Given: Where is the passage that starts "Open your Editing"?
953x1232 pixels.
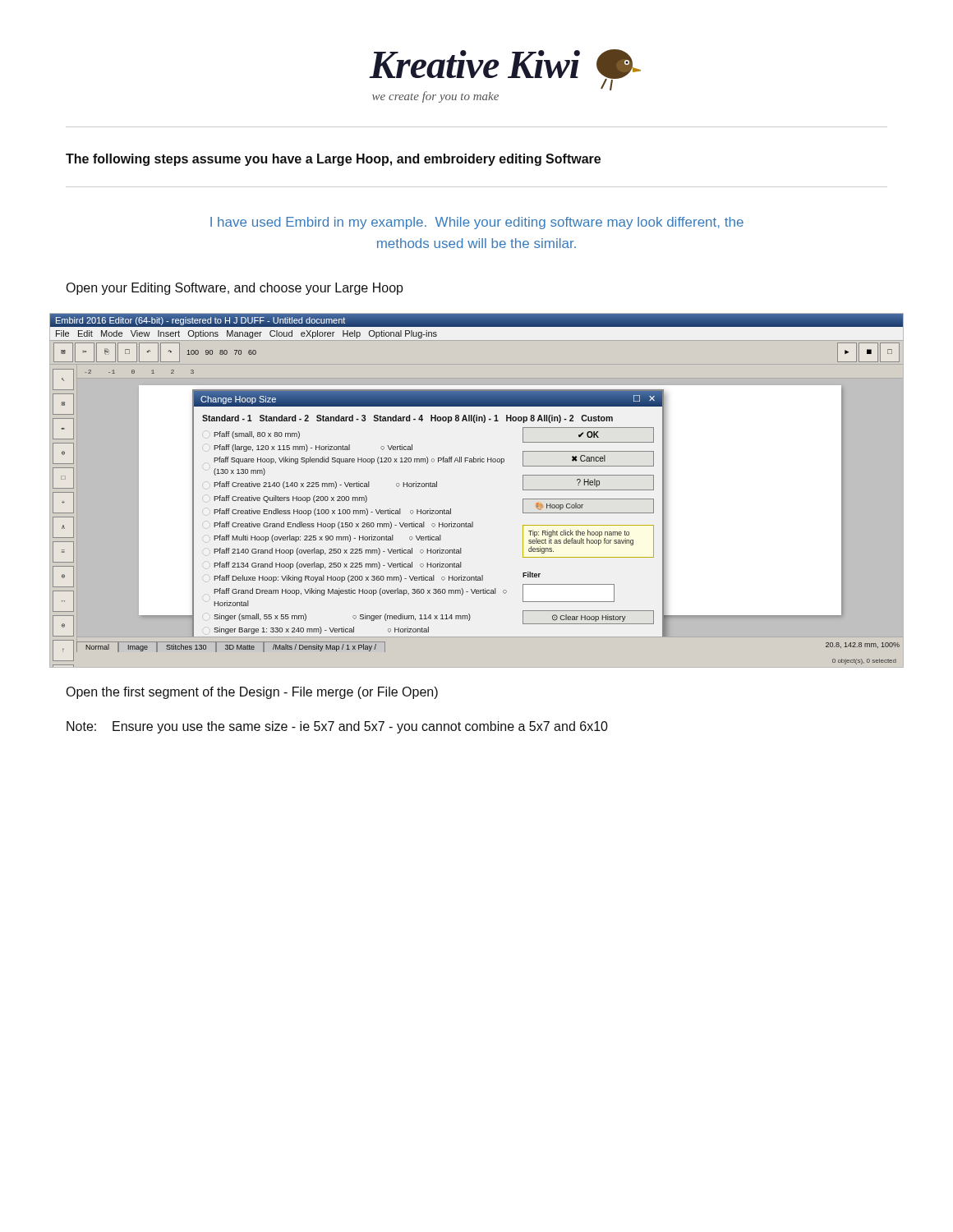Looking at the screenshot, I should [235, 288].
